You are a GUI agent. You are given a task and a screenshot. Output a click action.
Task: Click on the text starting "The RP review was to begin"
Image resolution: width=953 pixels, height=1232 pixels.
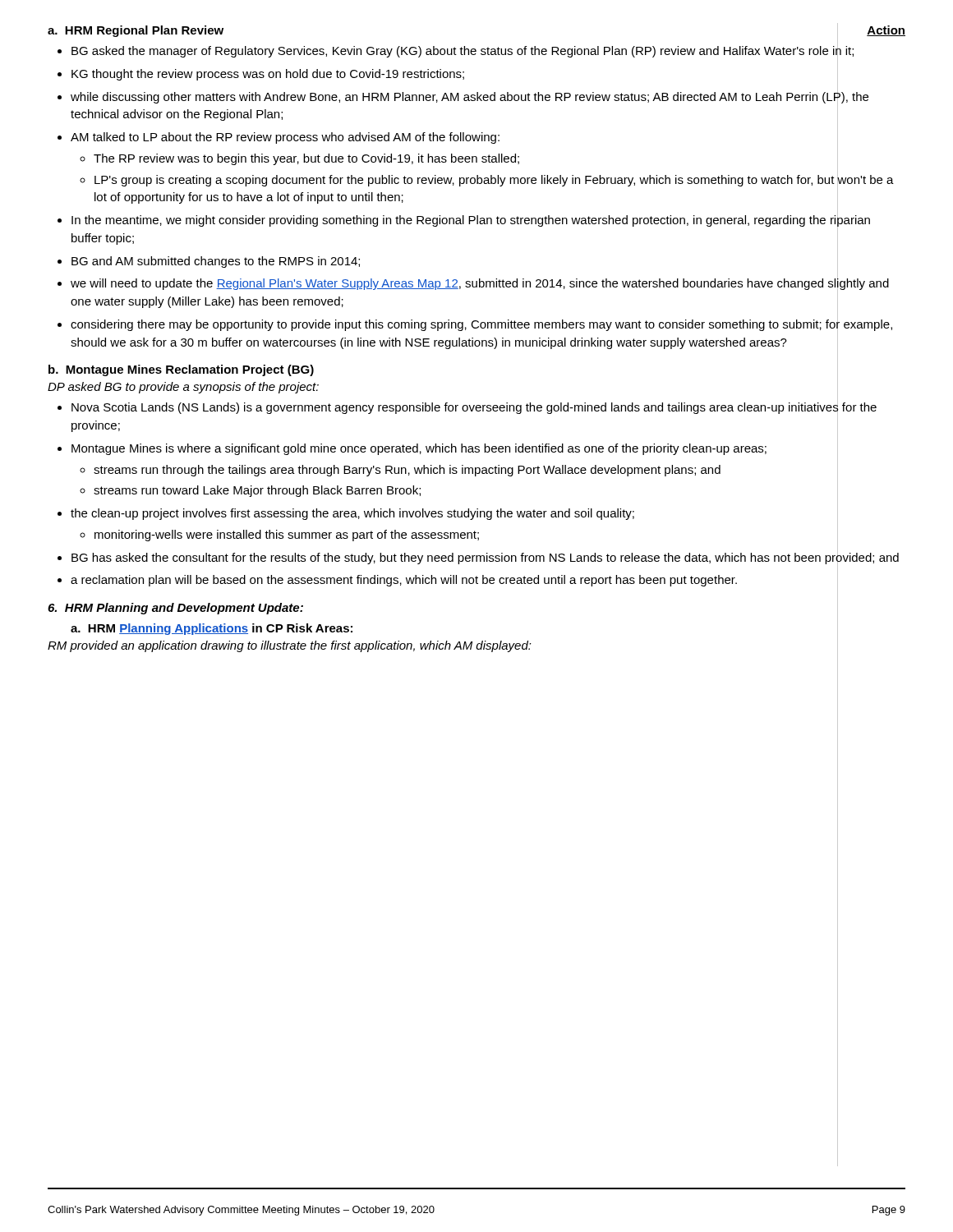click(x=307, y=158)
